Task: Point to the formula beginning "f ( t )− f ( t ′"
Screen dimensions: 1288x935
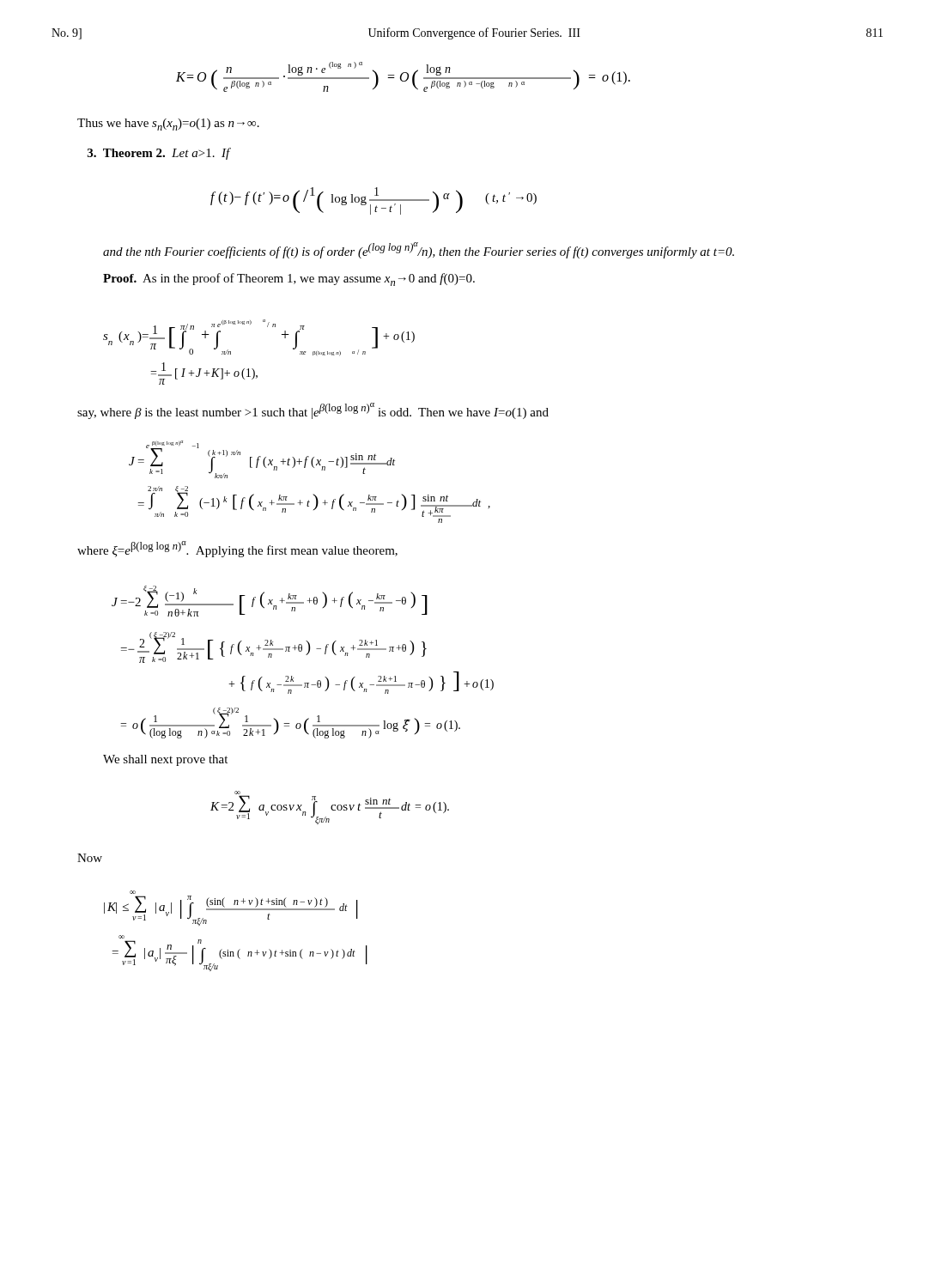Action: 468,197
